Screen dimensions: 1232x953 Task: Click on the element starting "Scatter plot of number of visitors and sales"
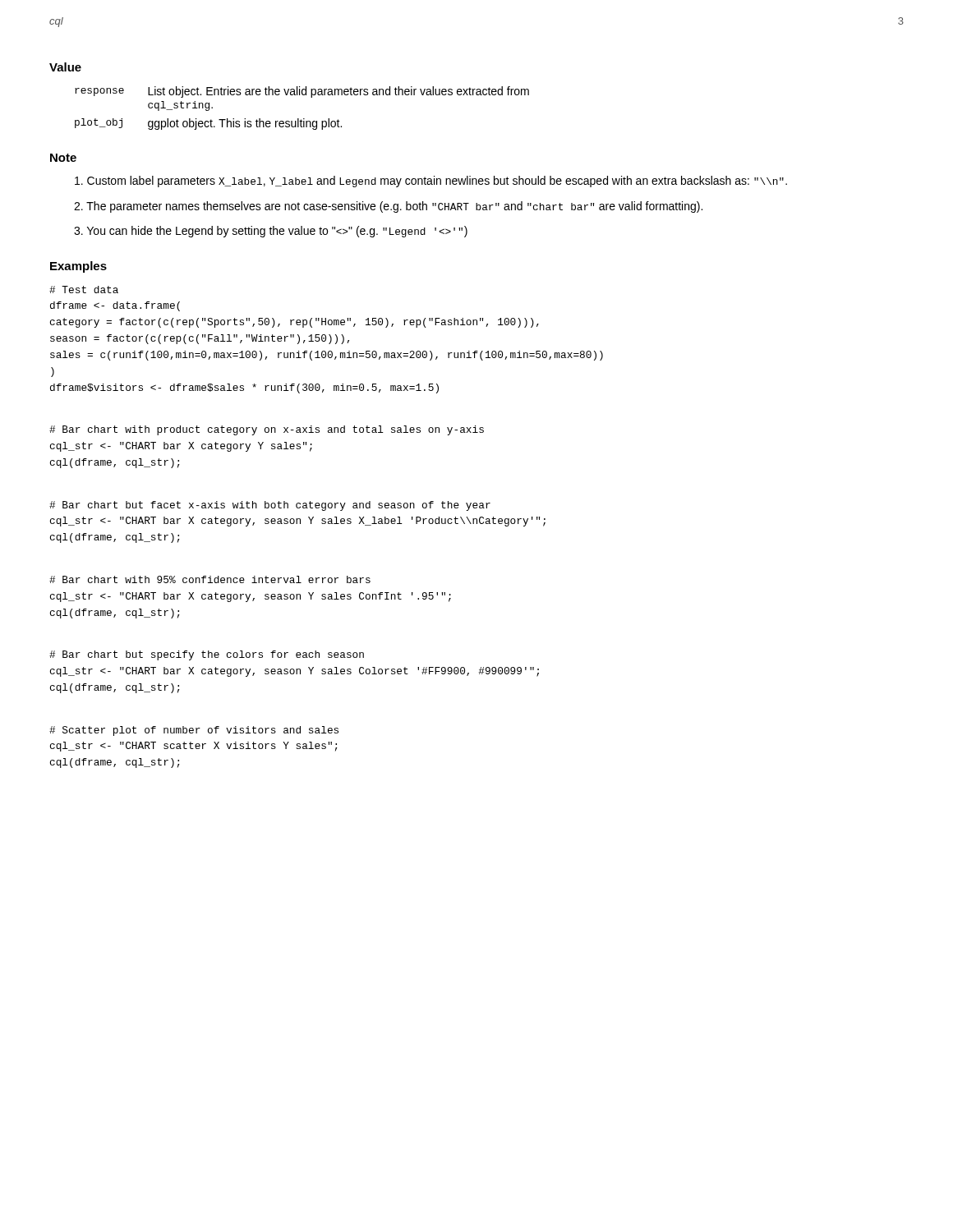(x=194, y=731)
